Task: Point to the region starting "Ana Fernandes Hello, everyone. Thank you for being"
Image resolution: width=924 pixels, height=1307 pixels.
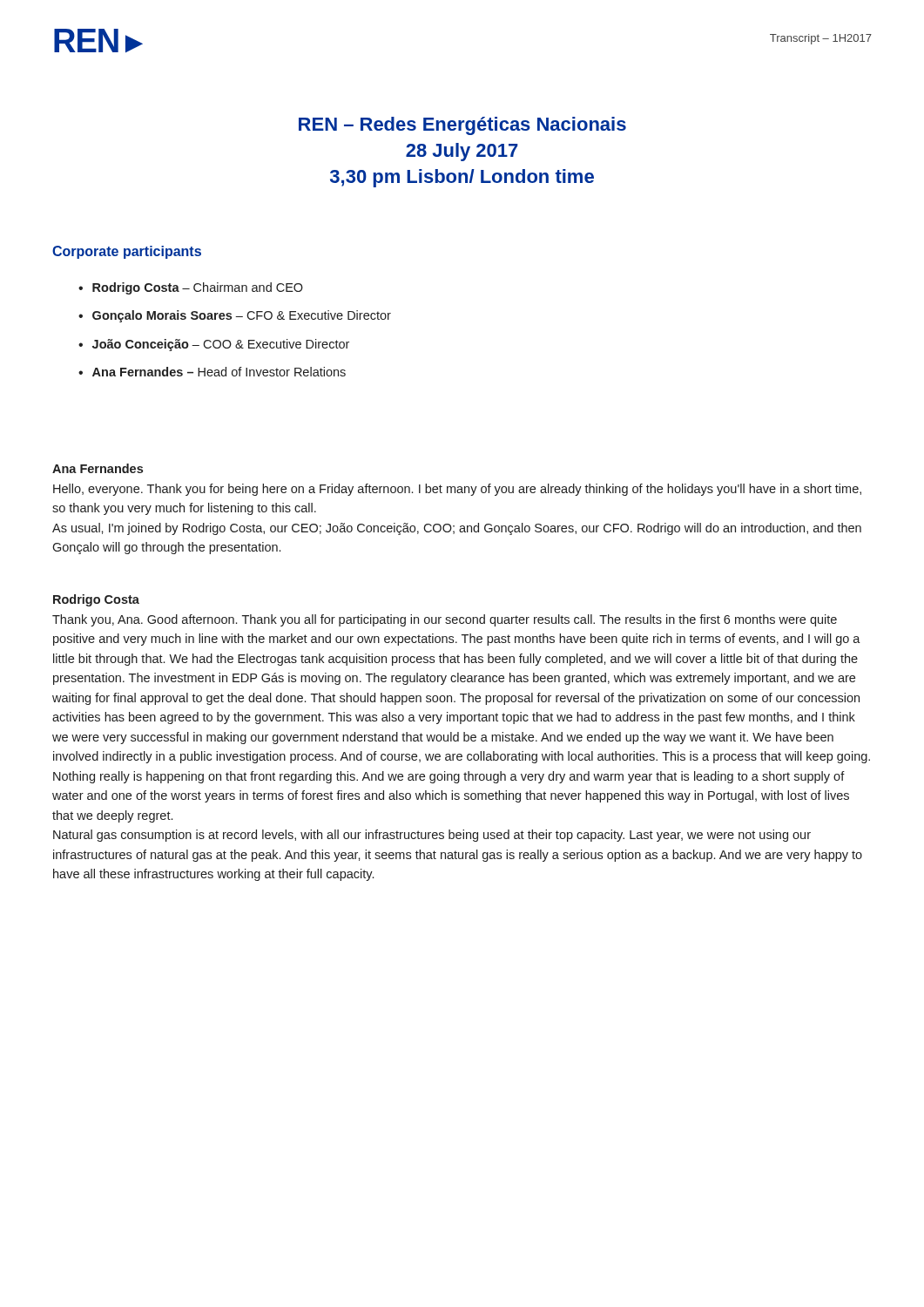Action: [98, 468]
